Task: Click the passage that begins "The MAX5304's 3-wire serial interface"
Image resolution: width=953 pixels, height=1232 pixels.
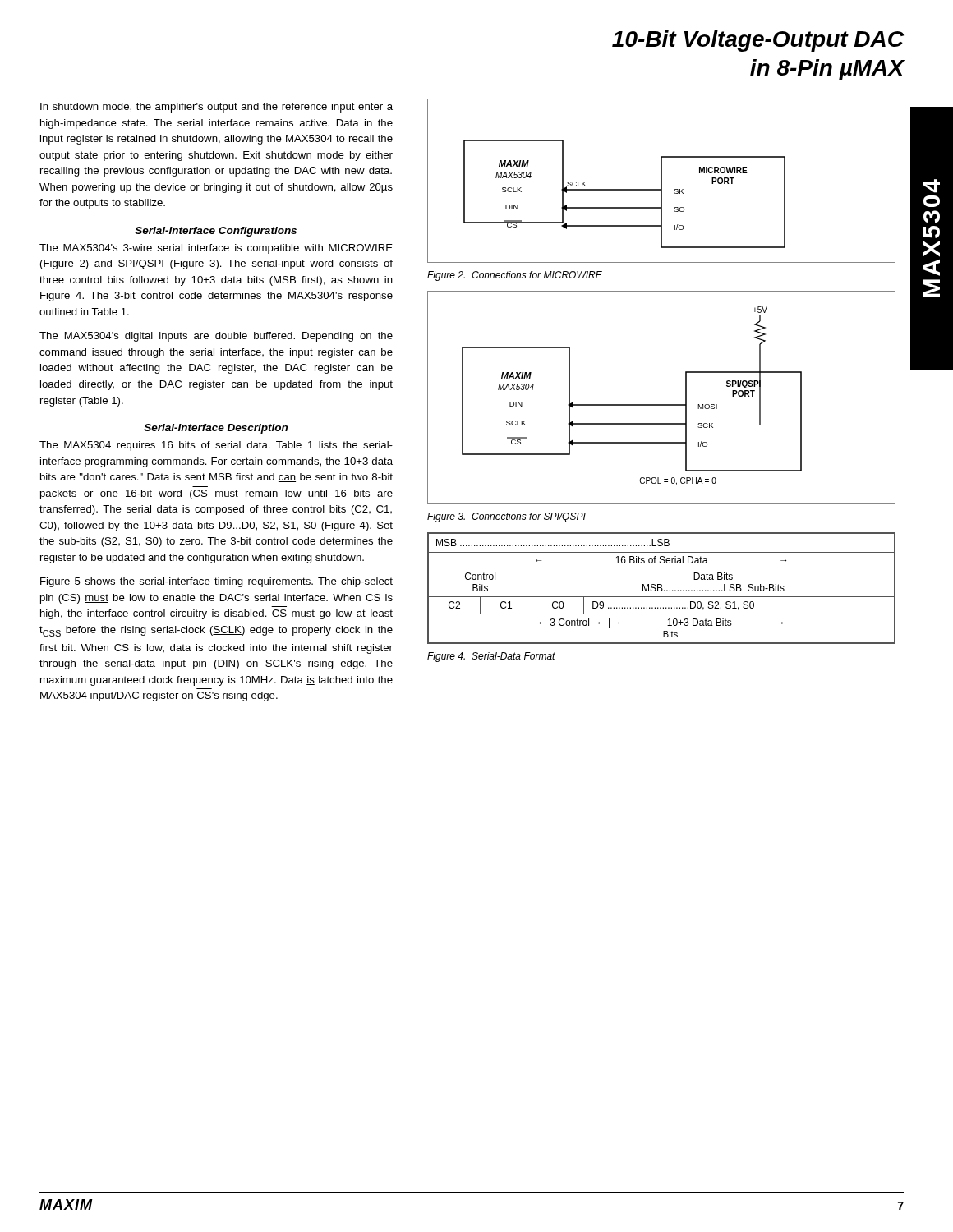Action: (x=216, y=279)
